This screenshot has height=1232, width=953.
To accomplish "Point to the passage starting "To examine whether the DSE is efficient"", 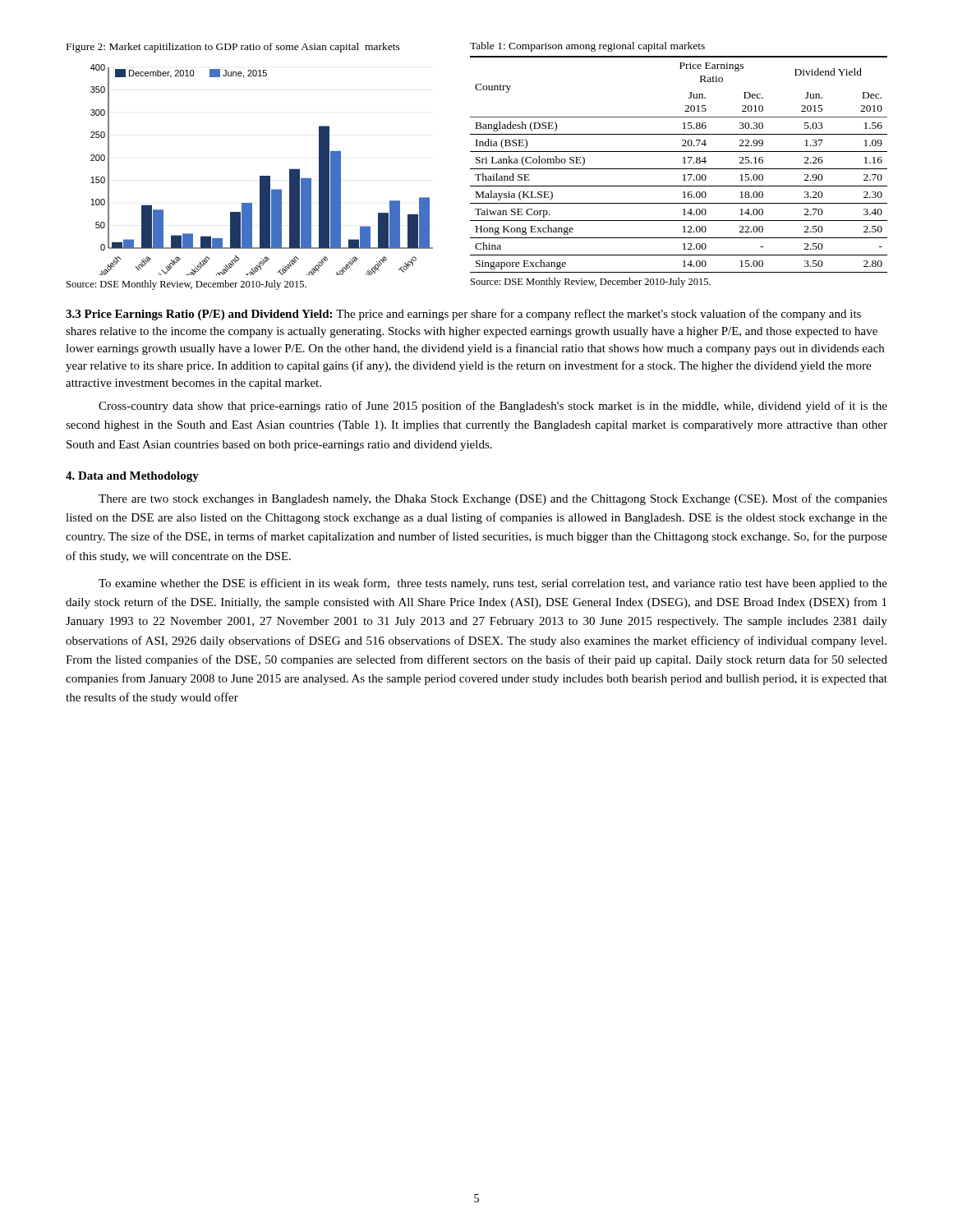I will click(476, 640).
